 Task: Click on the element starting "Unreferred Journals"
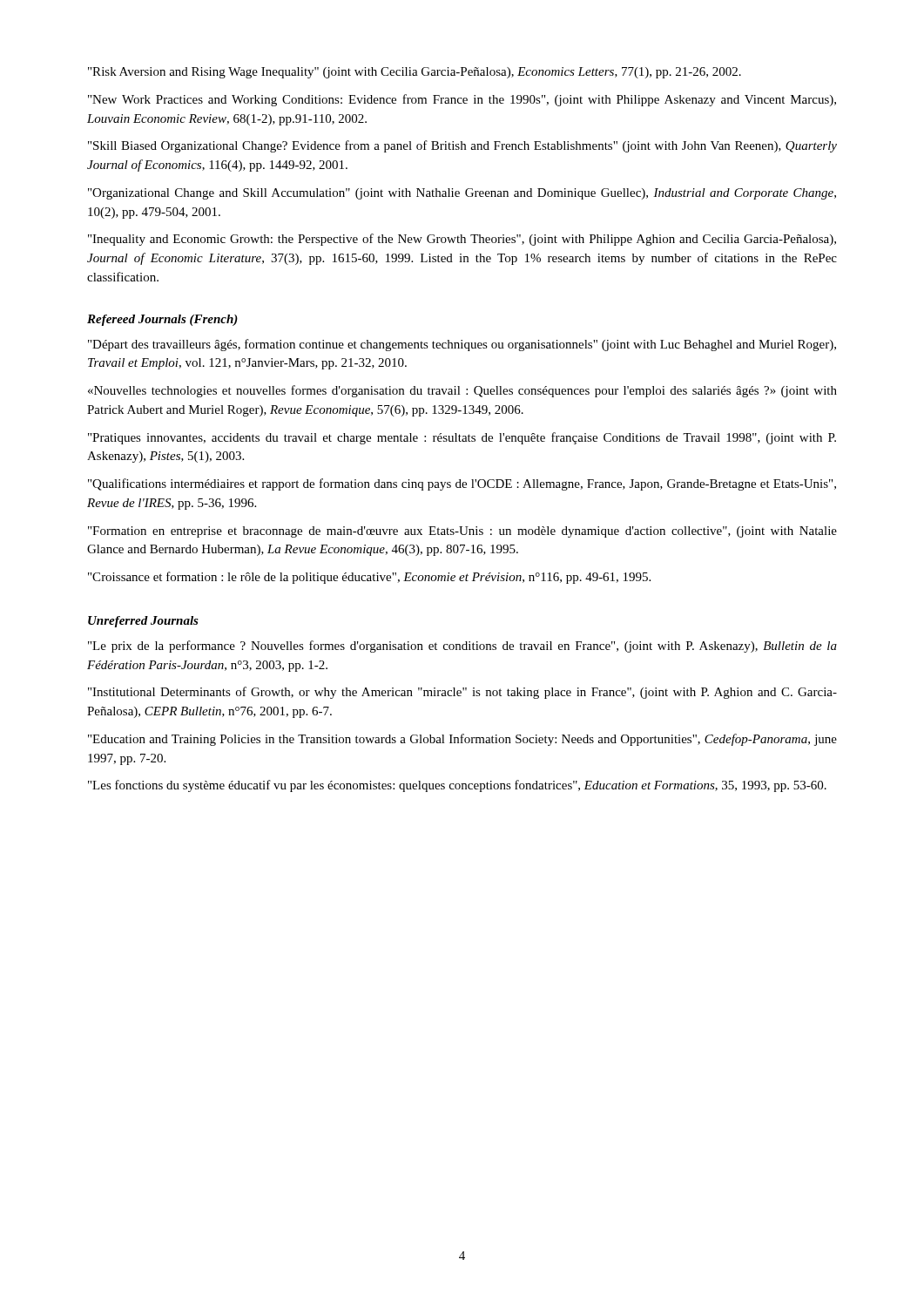[143, 620]
